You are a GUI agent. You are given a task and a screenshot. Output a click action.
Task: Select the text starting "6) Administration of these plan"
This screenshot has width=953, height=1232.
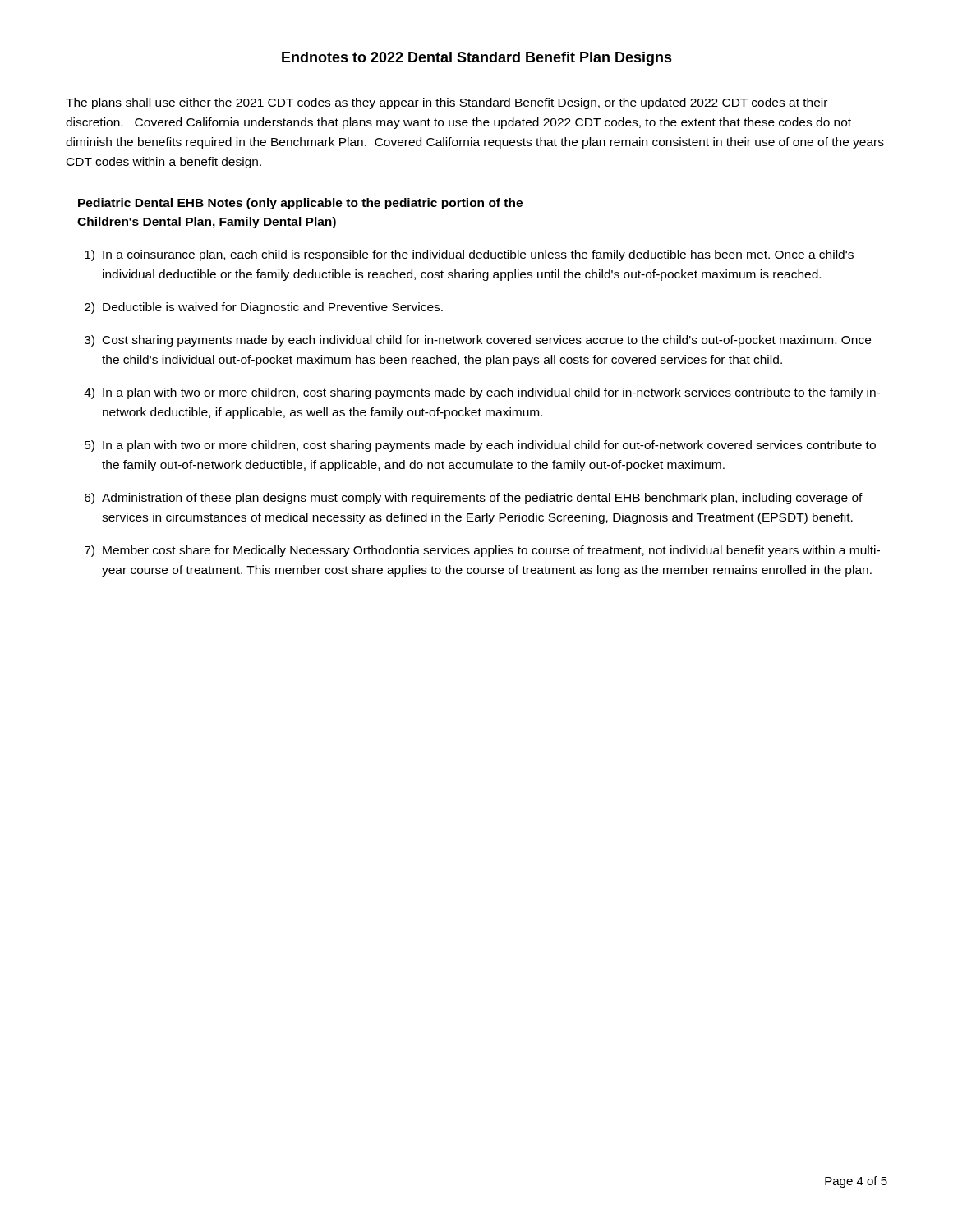tap(476, 507)
